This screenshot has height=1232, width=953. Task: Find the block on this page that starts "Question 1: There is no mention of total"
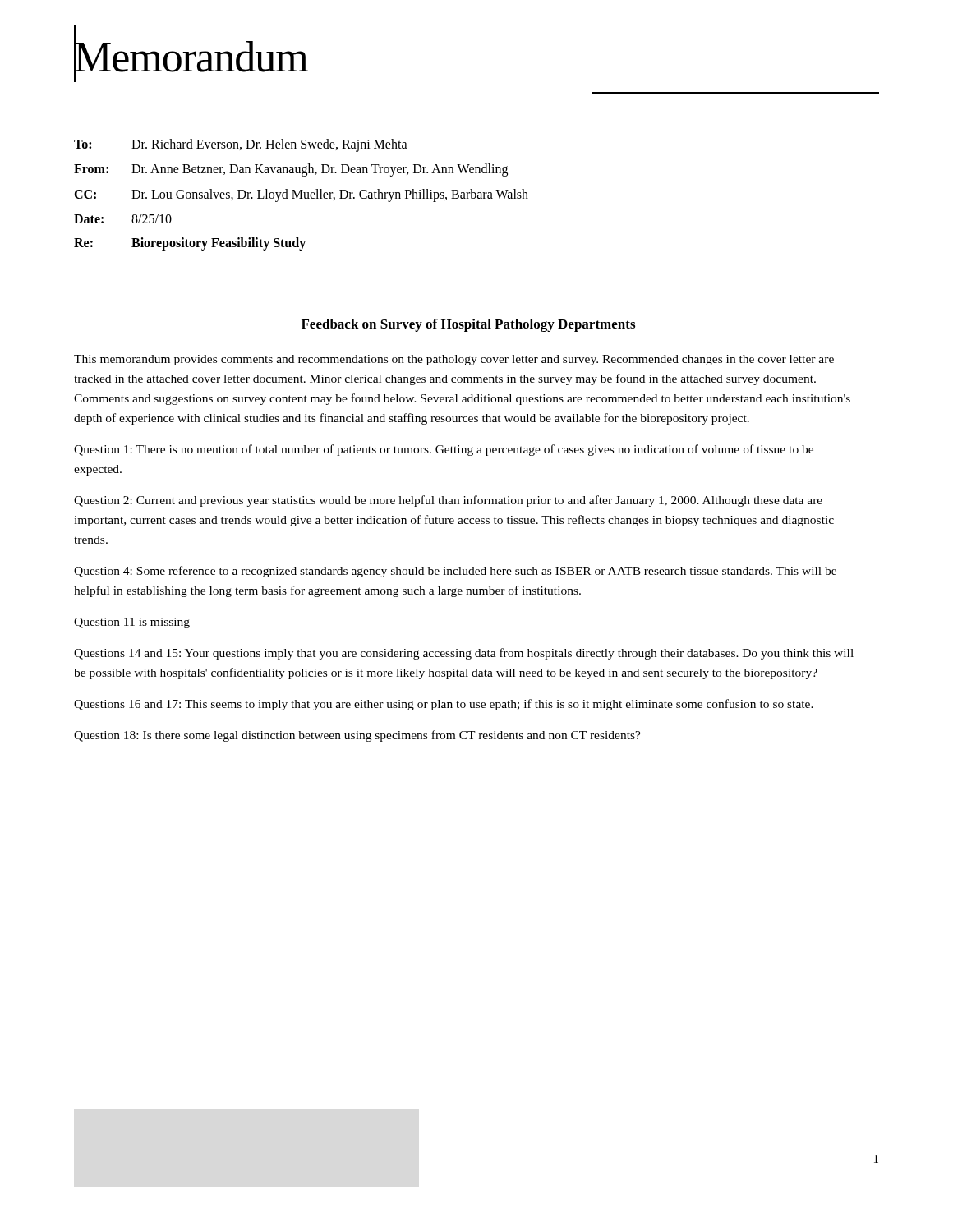(x=444, y=459)
